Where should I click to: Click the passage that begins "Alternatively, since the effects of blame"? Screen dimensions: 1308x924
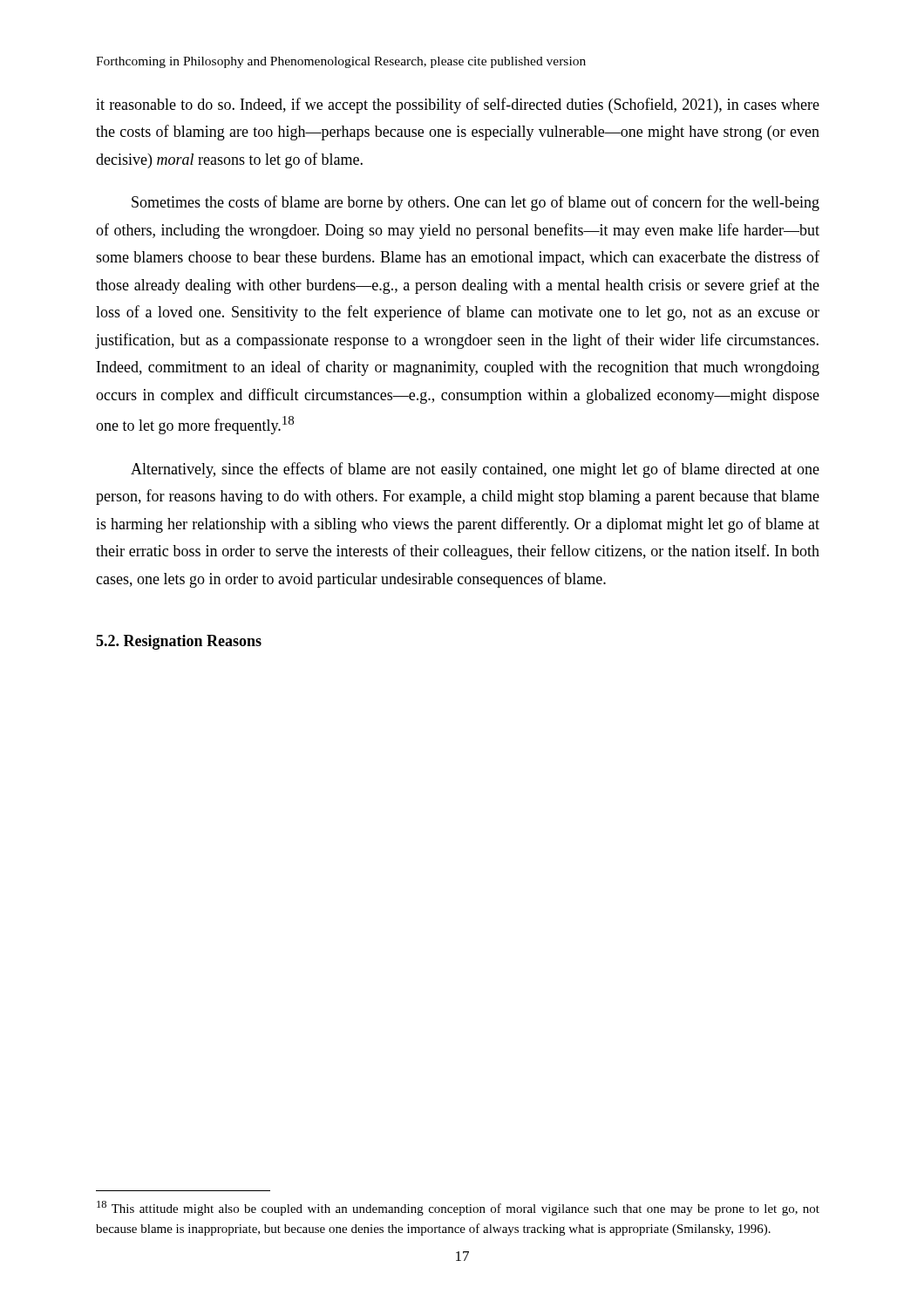pyautogui.click(x=458, y=524)
